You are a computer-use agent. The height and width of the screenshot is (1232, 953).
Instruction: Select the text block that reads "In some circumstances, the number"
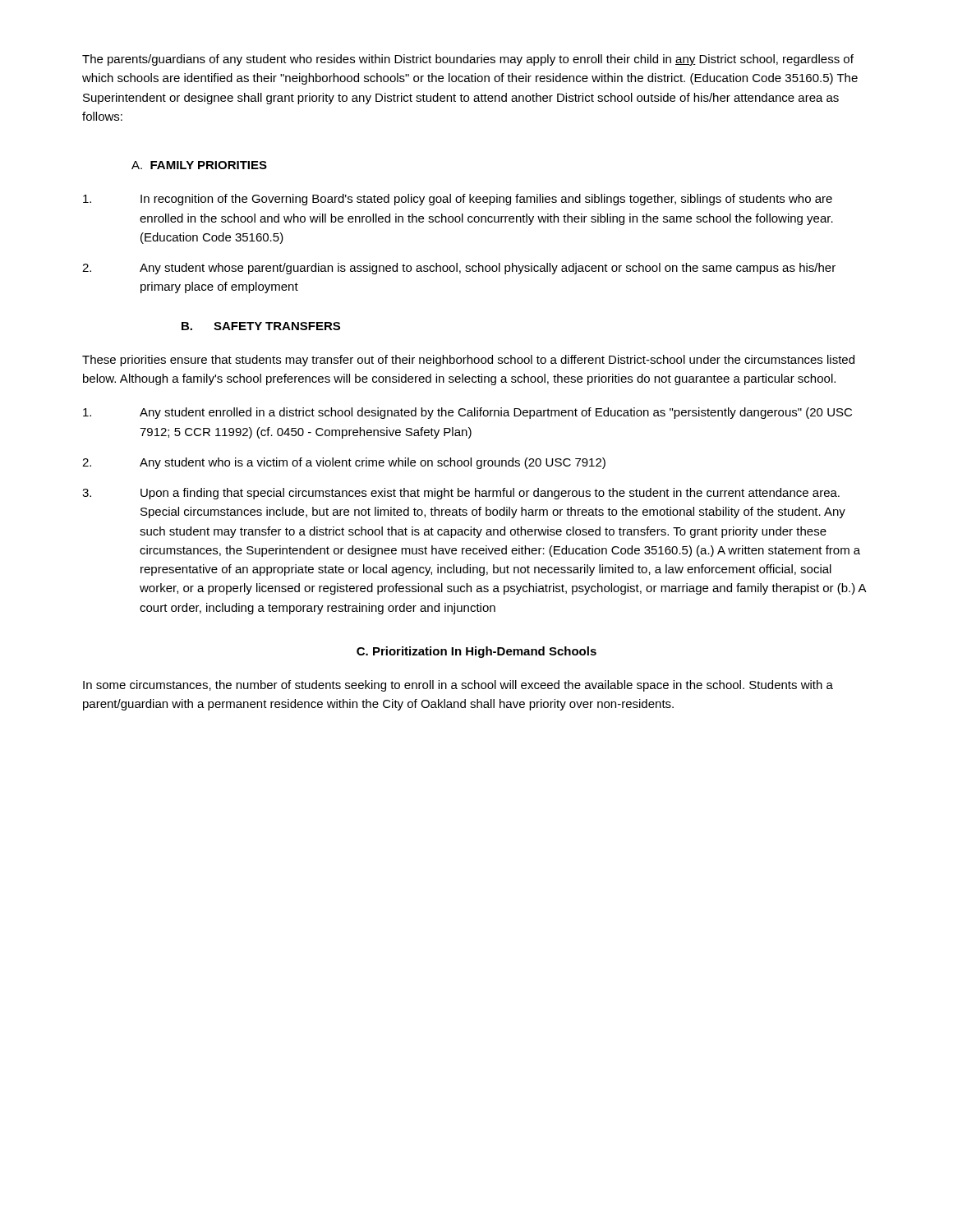[x=458, y=694]
